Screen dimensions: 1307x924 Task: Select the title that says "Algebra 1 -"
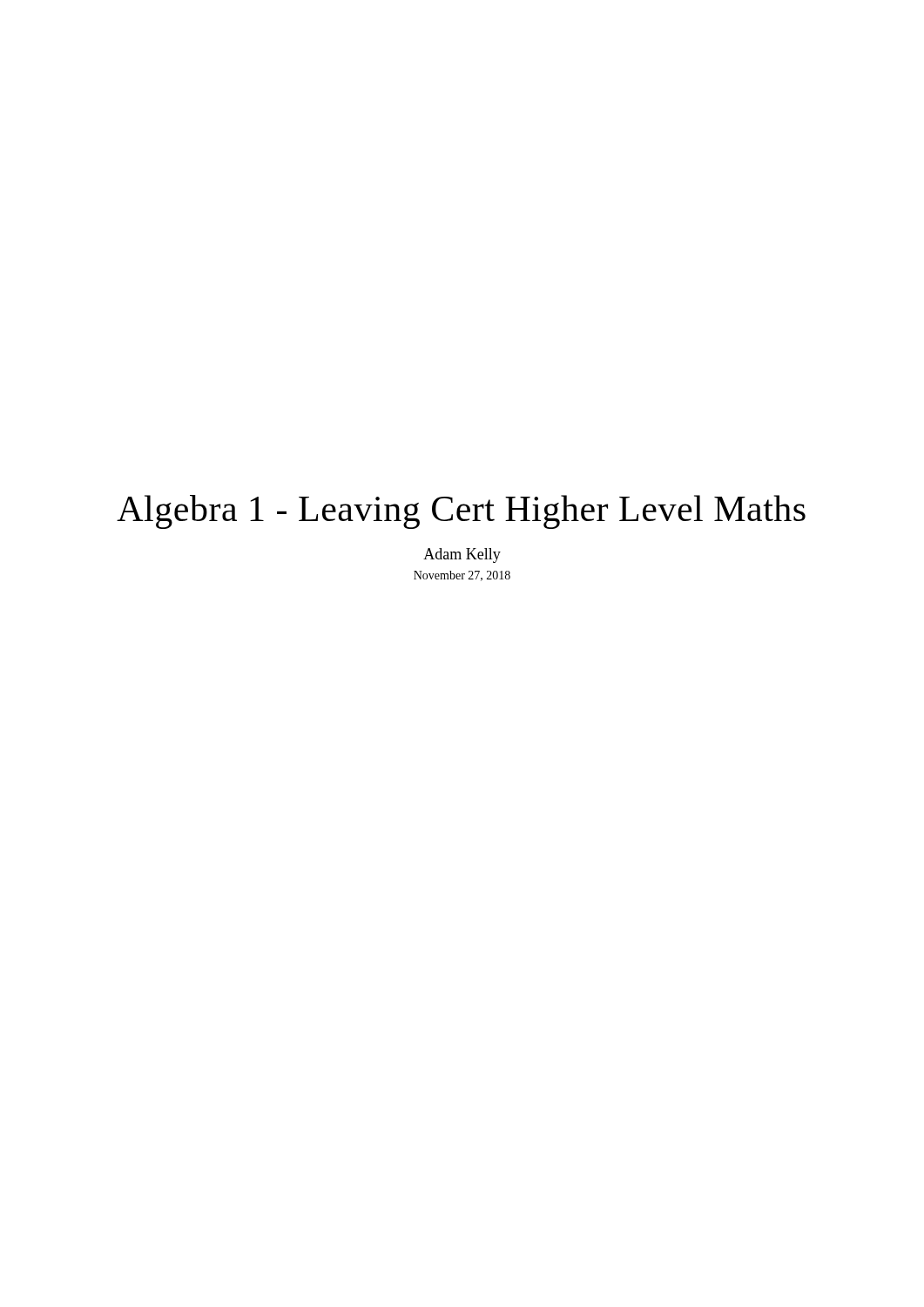pyautogui.click(x=462, y=509)
